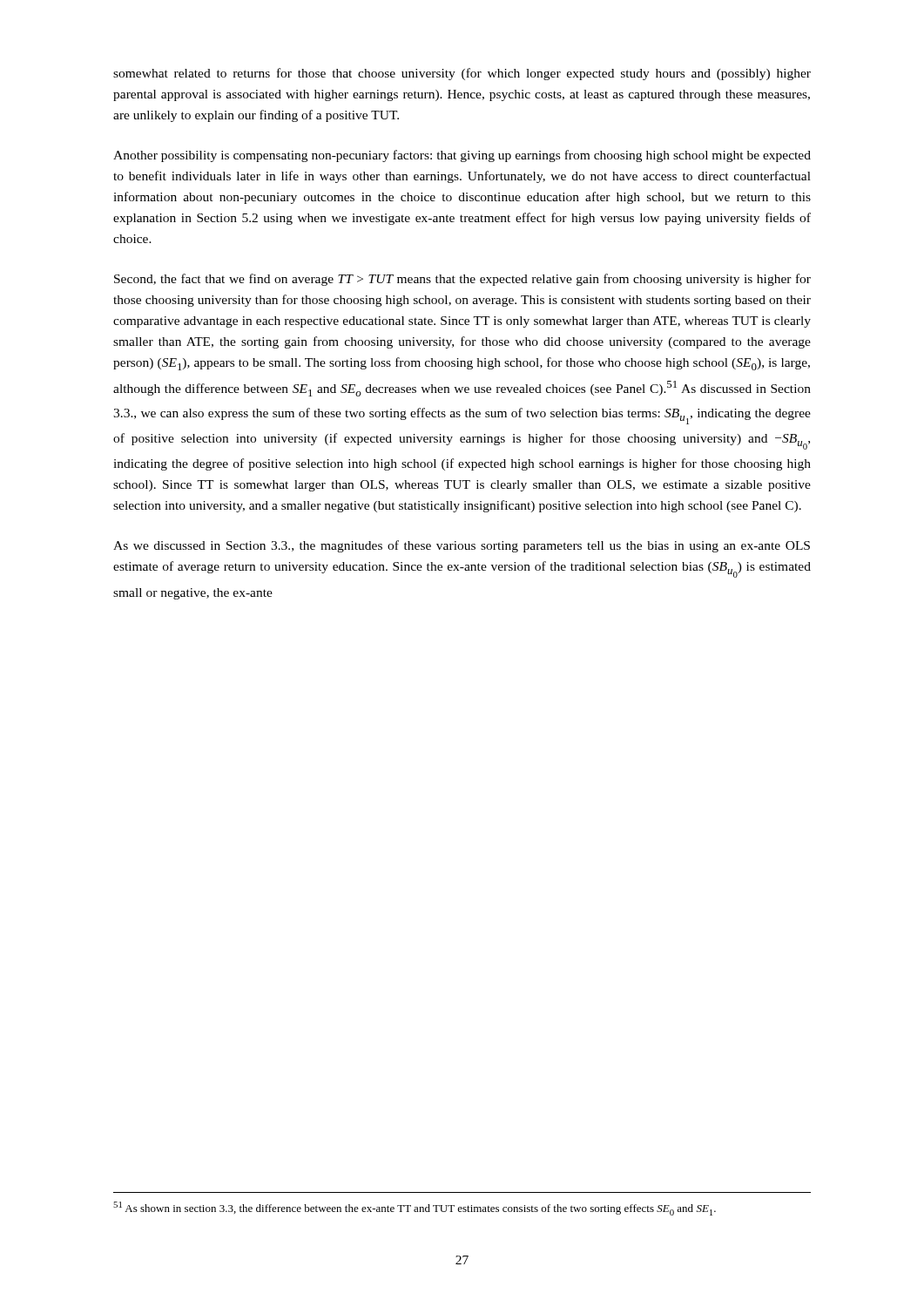Select the region starting "somewhat related to returns for"
Screen dimensions: 1307x924
tap(462, 94)
